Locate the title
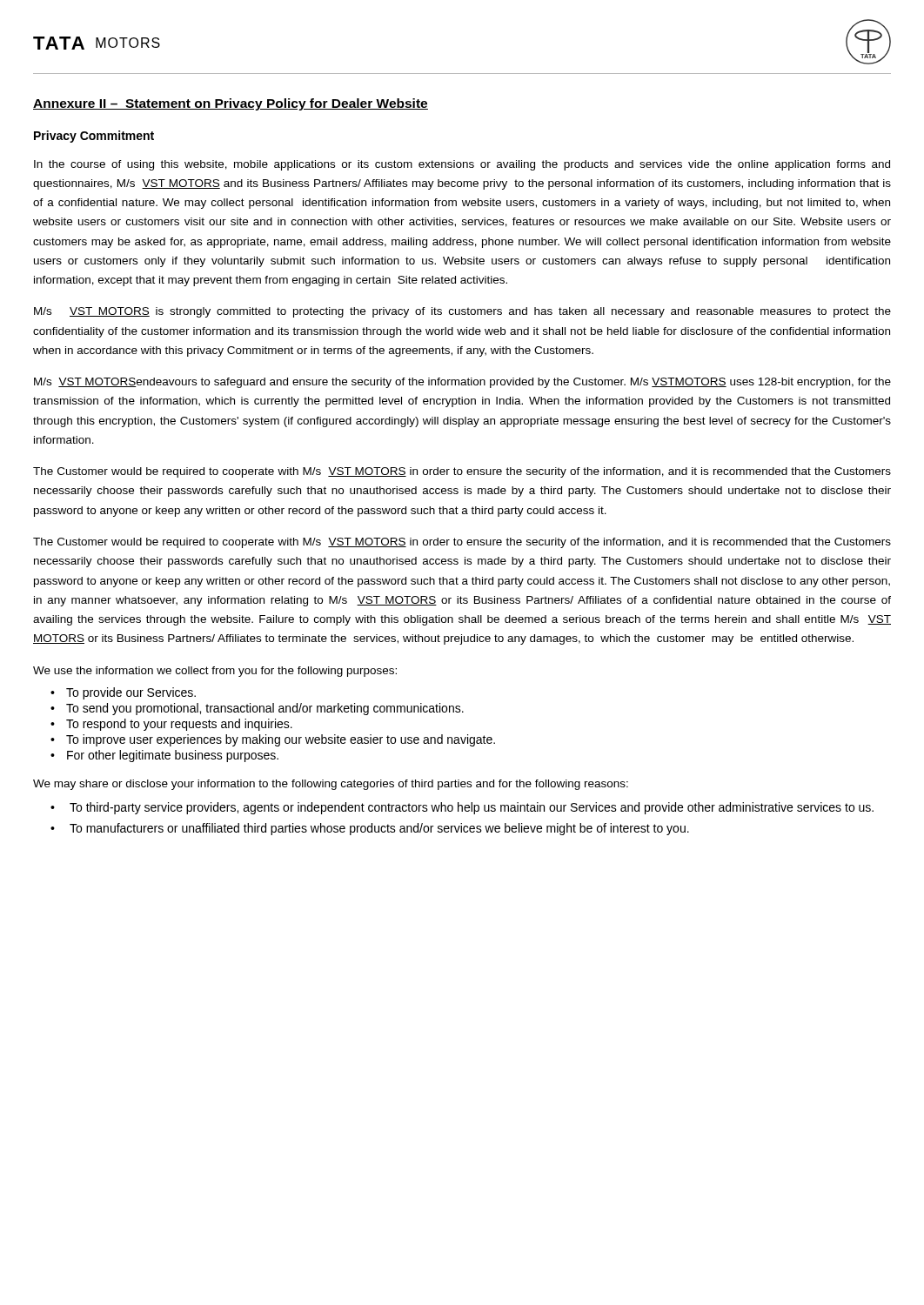 (462, 103)
